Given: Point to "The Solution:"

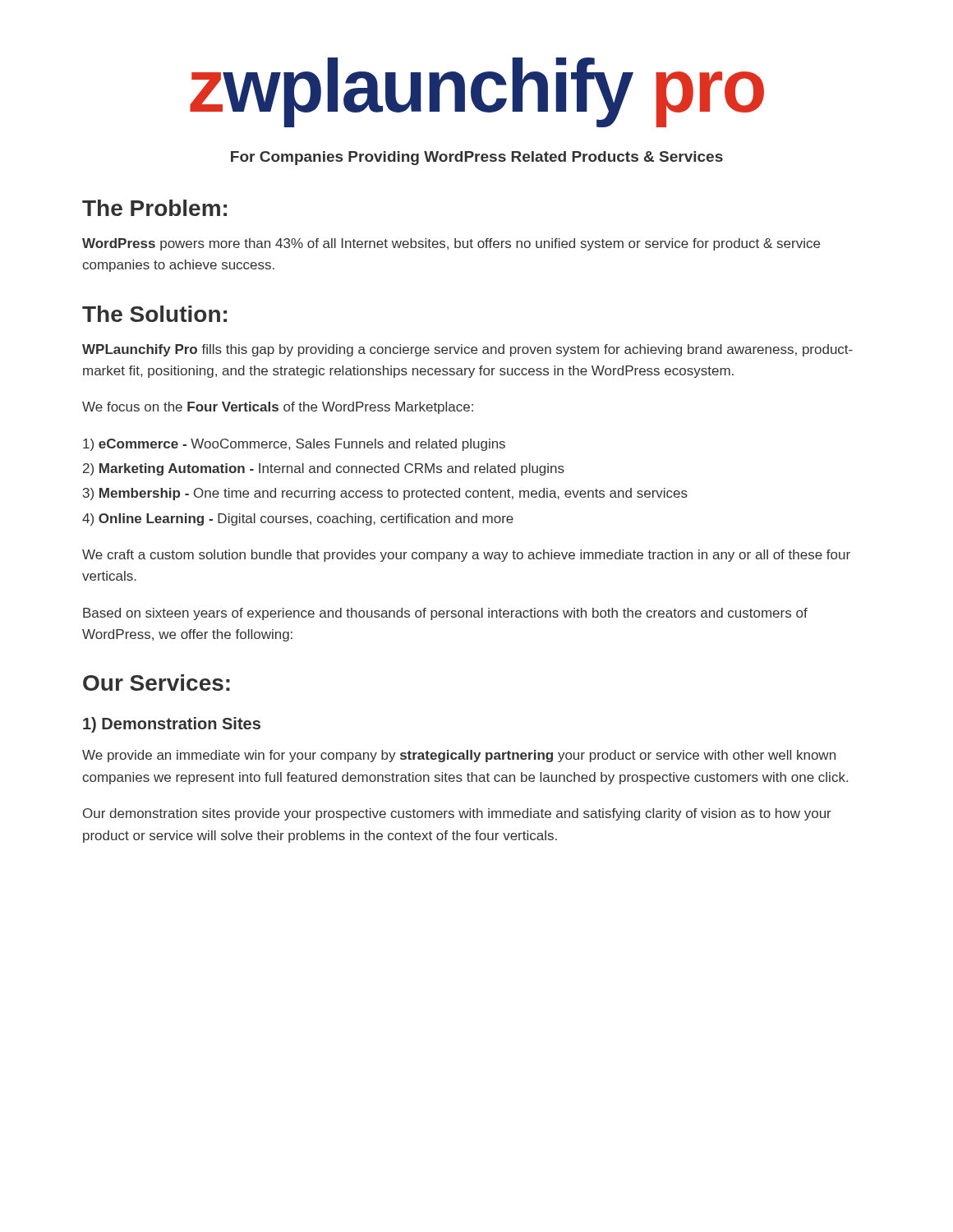Looking at the screenshot, I should 156,314.
